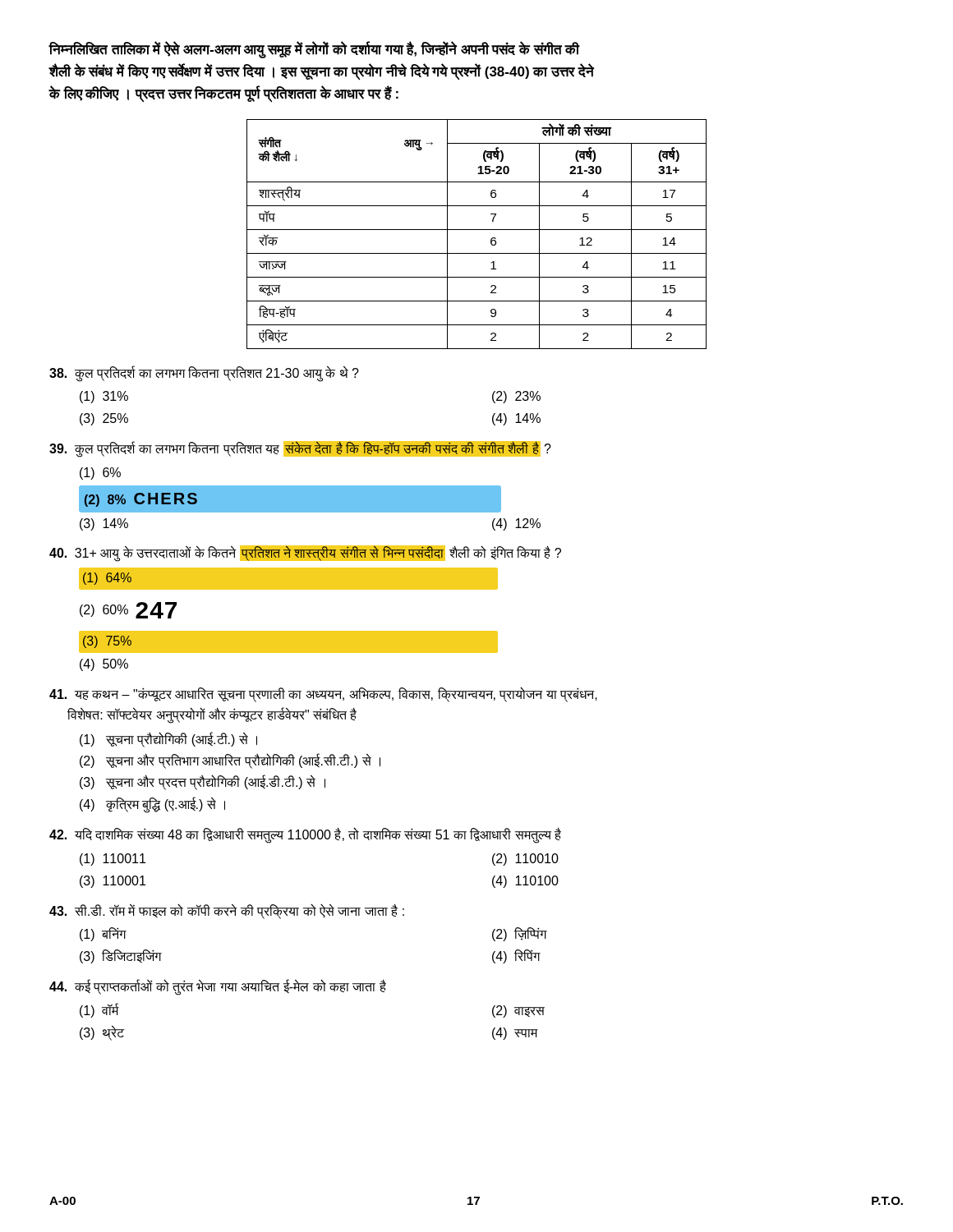The width and height of the screenshot is (953, 1232).
Task: Locate the block starting "41. यह कथन"
Action: pyautogui.click(x=323, y=695)
